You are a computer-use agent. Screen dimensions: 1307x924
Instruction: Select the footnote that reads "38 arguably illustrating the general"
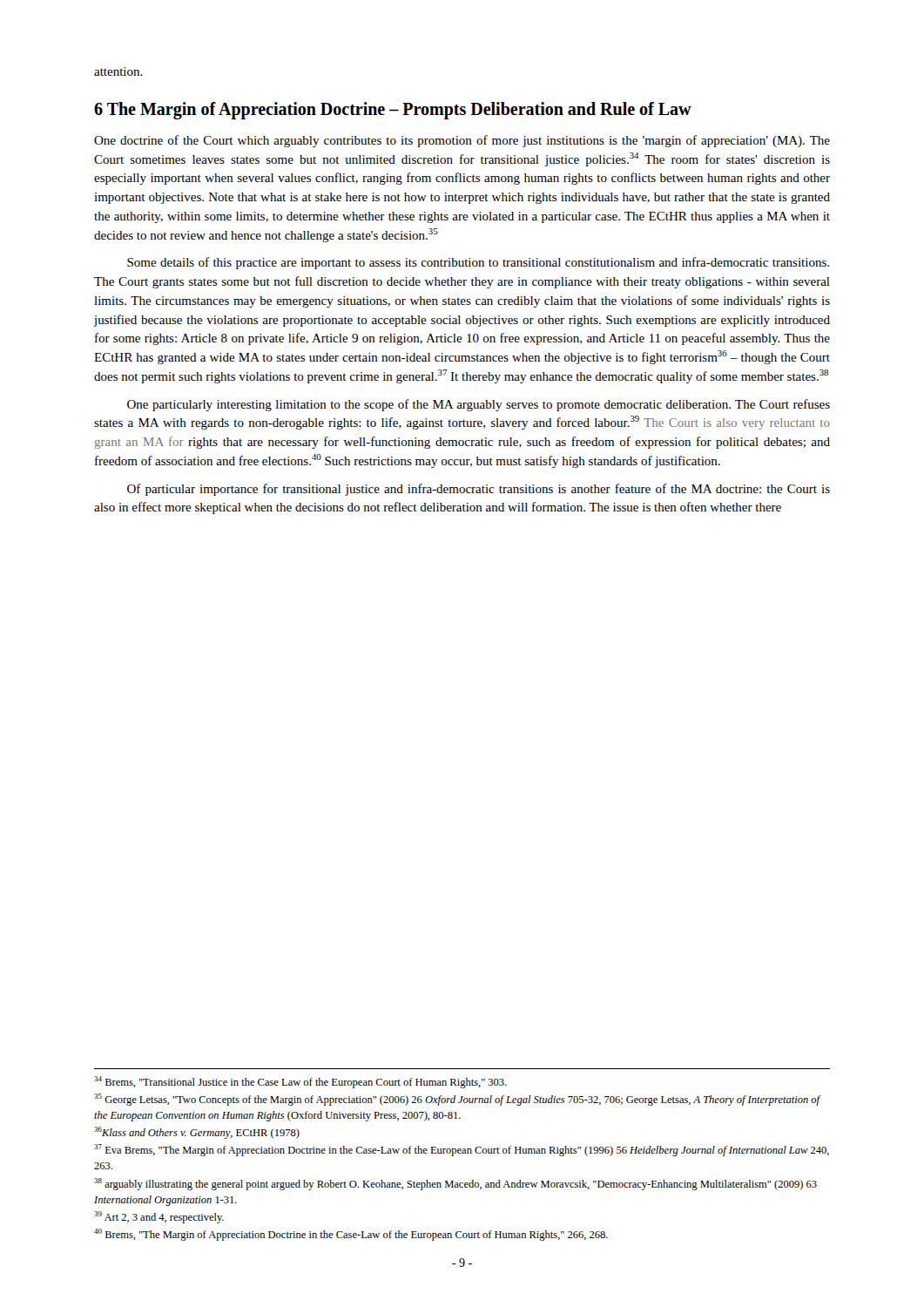(x=455, y=1191)
